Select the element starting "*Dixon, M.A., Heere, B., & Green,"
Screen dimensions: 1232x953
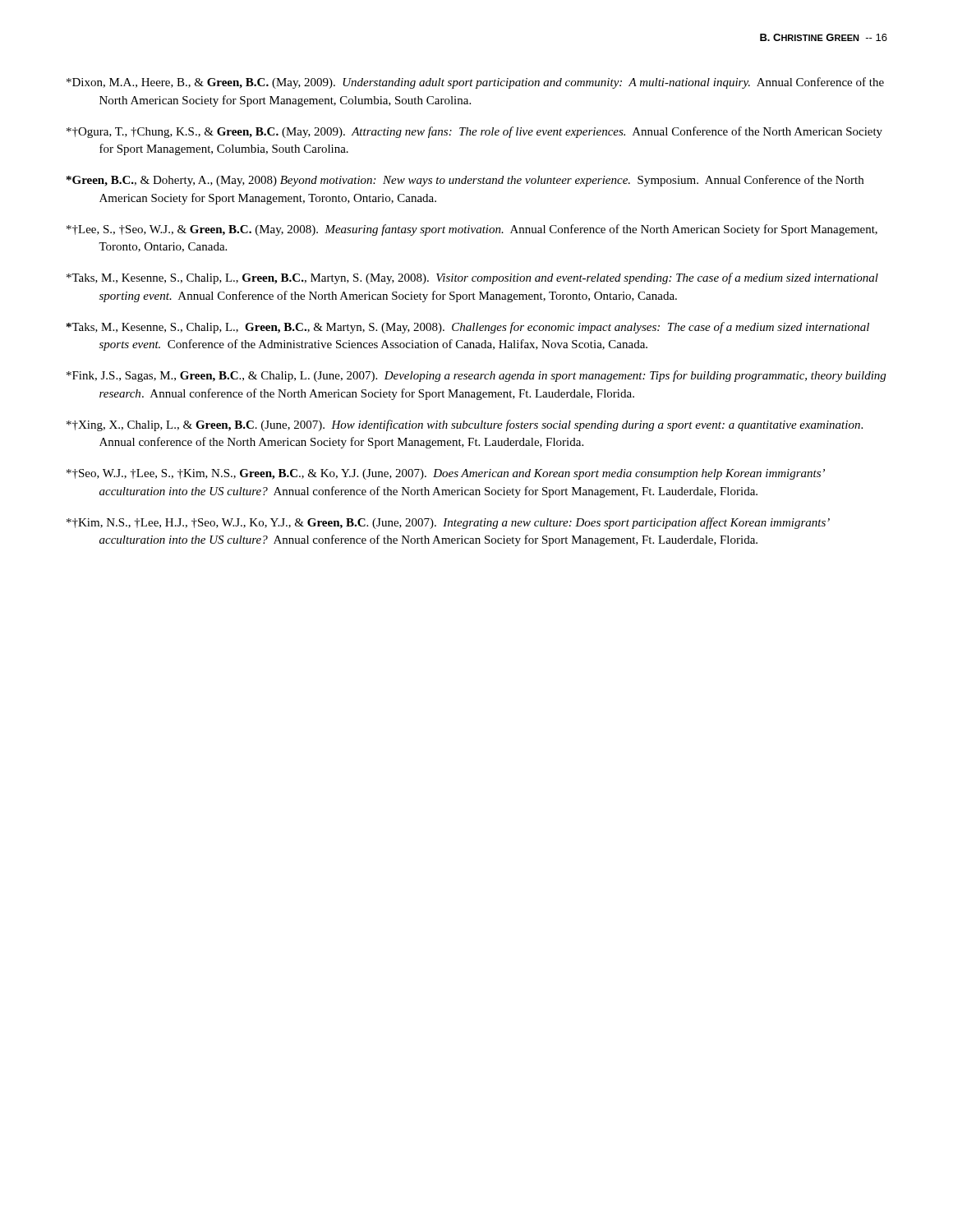pos(476,92)
